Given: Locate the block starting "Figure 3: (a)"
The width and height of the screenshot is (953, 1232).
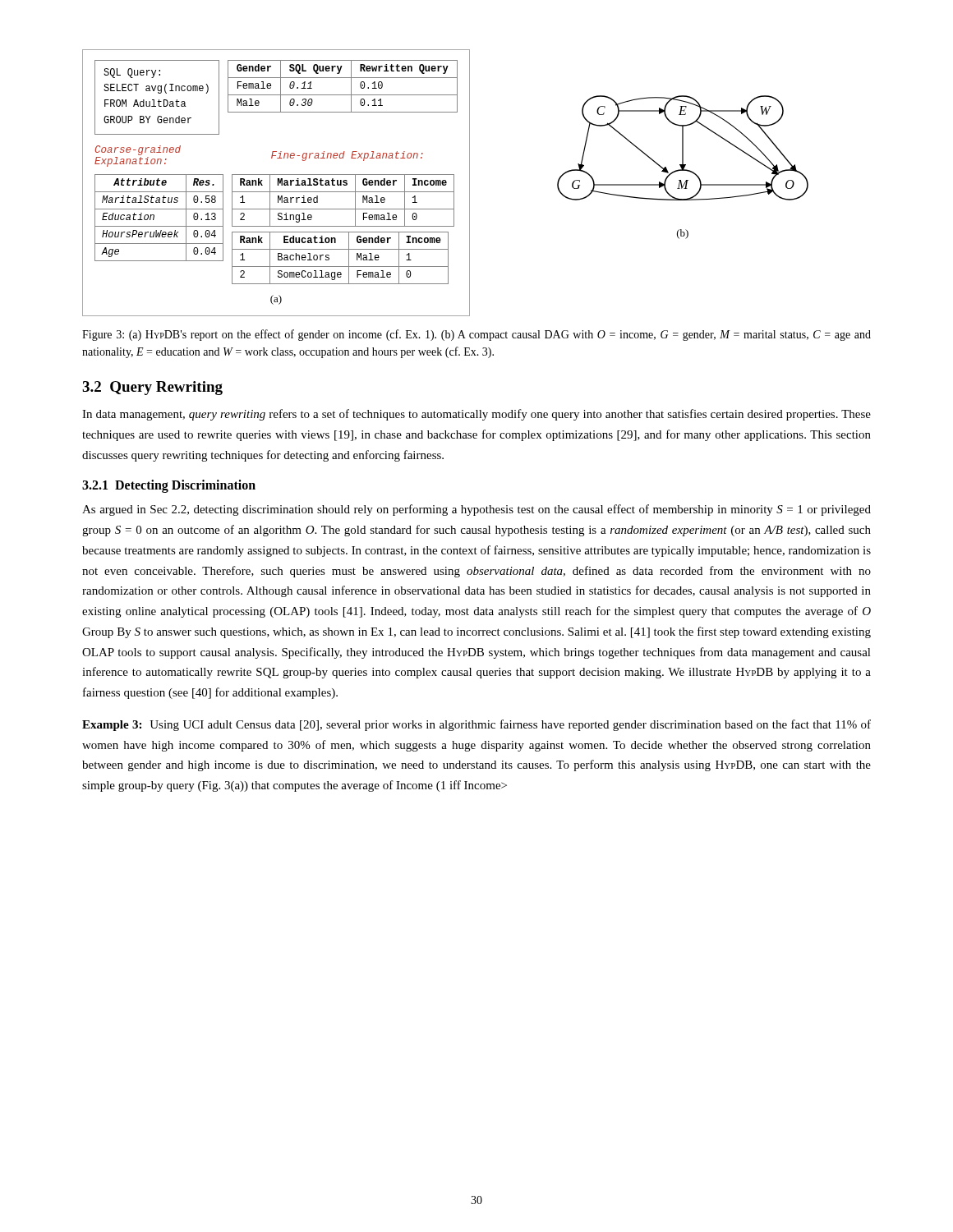Looking at the screenshot, I should (x=476, y=343).
